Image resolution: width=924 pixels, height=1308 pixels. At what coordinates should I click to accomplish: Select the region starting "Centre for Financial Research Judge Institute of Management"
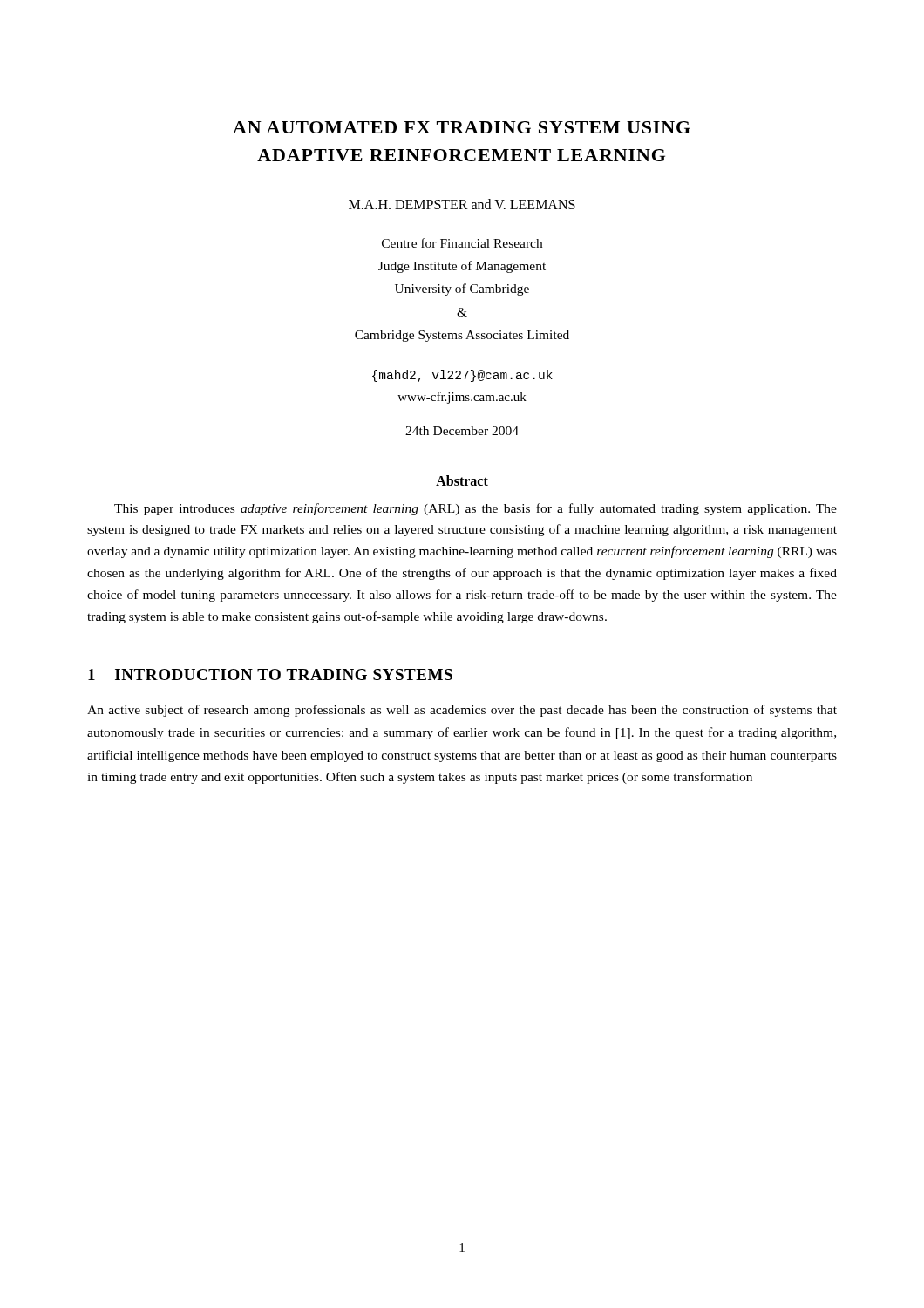pos(462,289)
